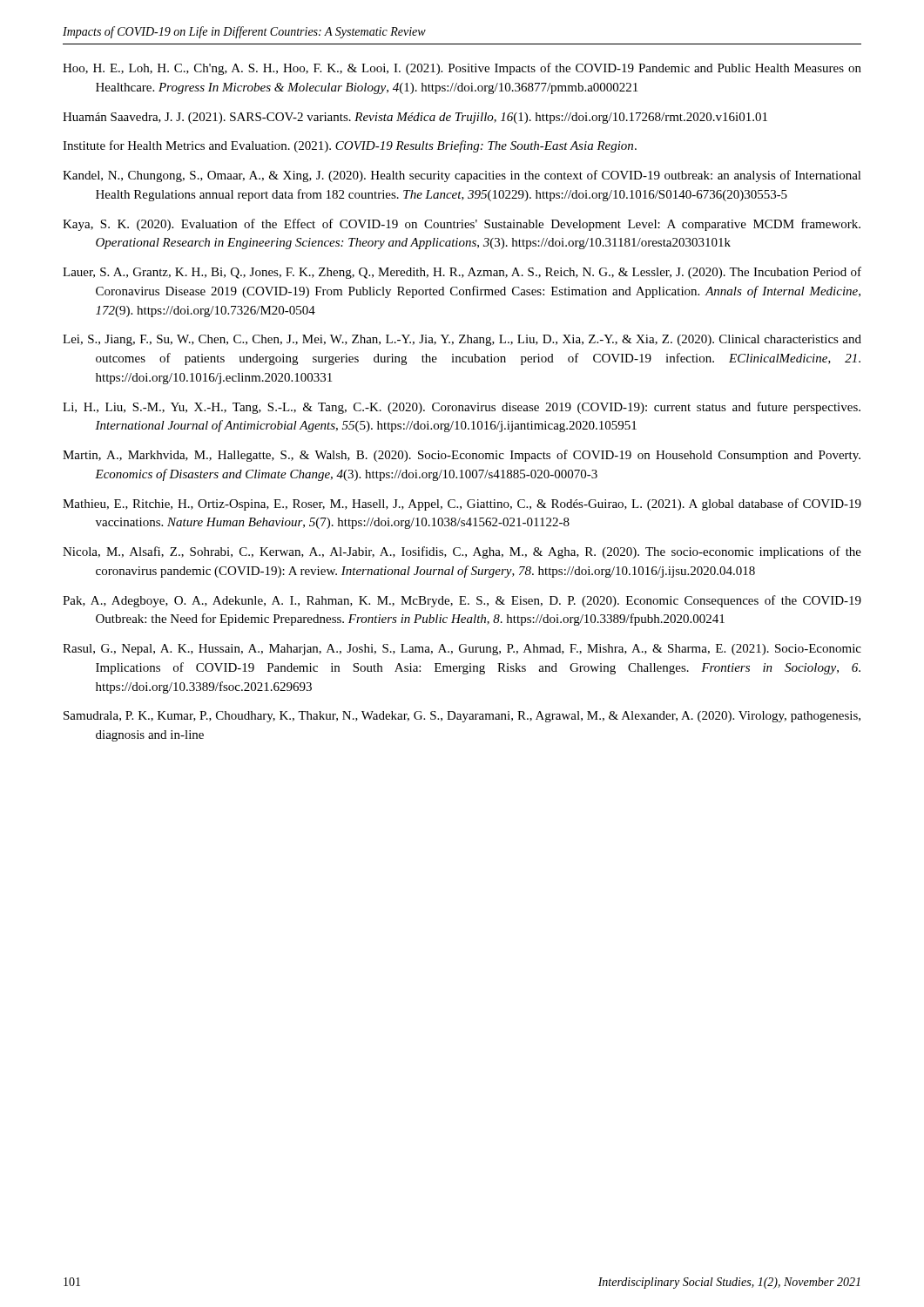924x1307 pixels.
Task: Find the text starting "Kaya, S. K. (2020). Evaluation of"
Action: 462,233
